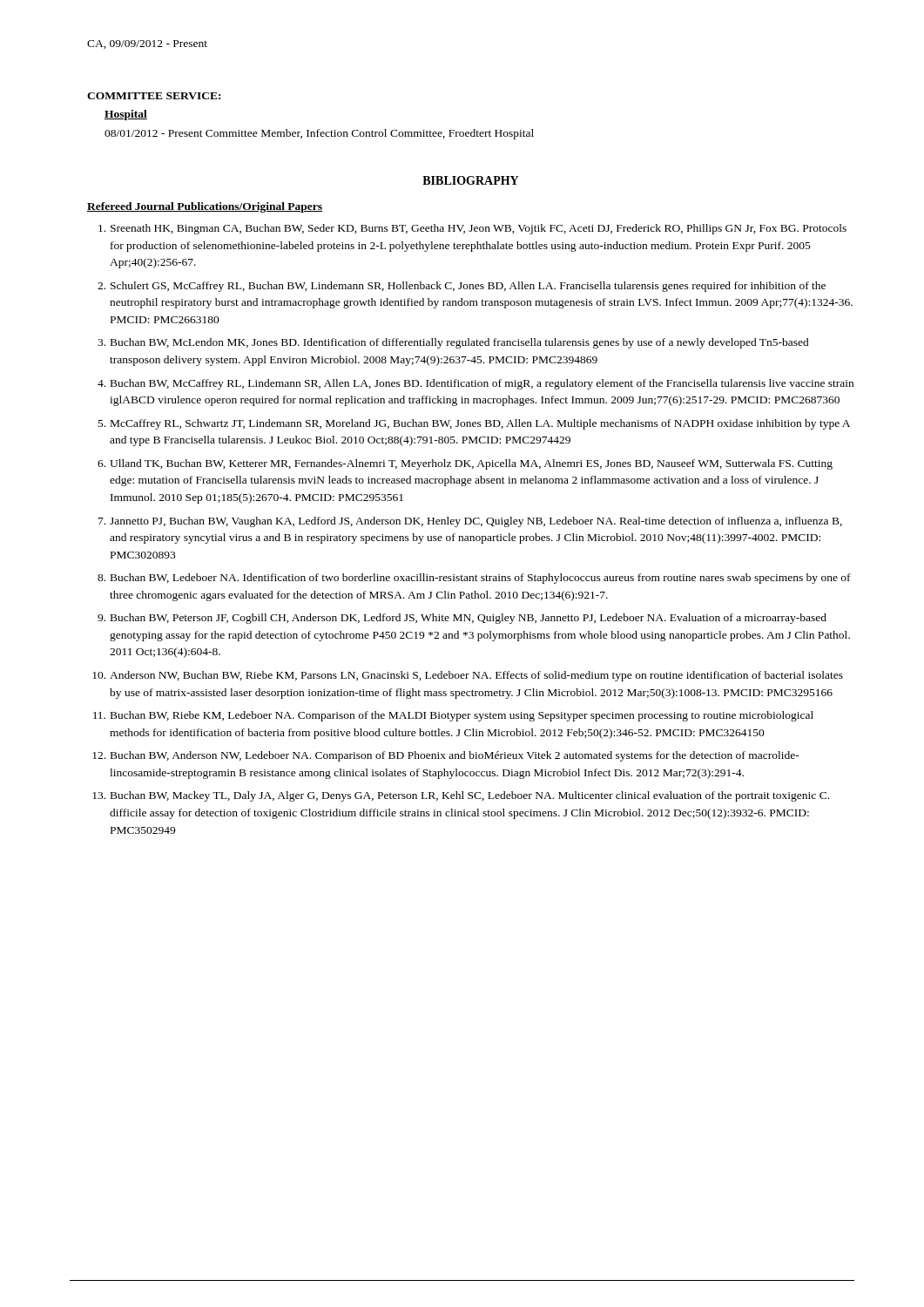This screenshot has width=924, height=1307.
Task: Locate the list item with the text "12. Buchan BW, Anderson"
Action: 471,764
